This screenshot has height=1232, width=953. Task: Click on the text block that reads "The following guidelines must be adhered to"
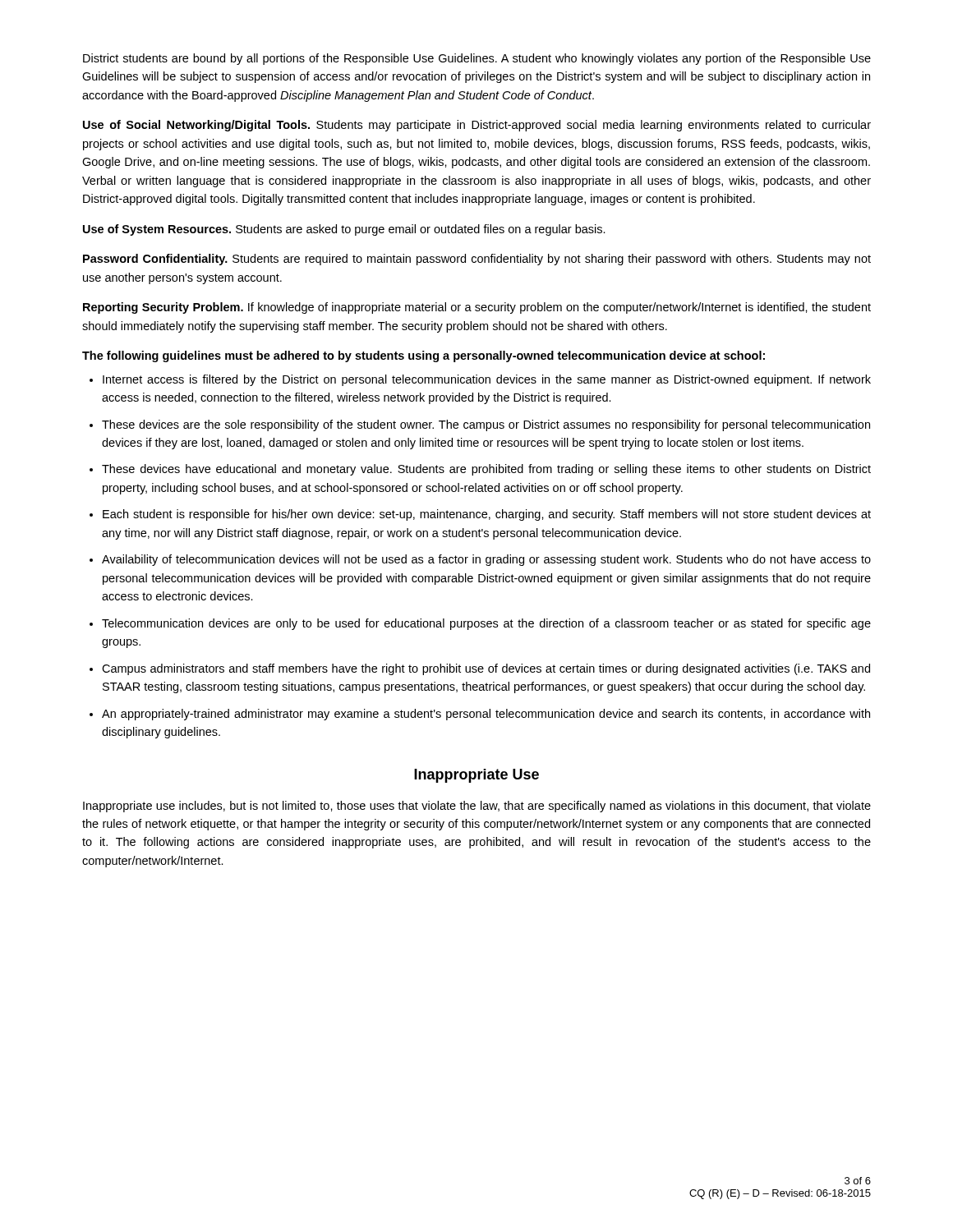pos(424,356)
